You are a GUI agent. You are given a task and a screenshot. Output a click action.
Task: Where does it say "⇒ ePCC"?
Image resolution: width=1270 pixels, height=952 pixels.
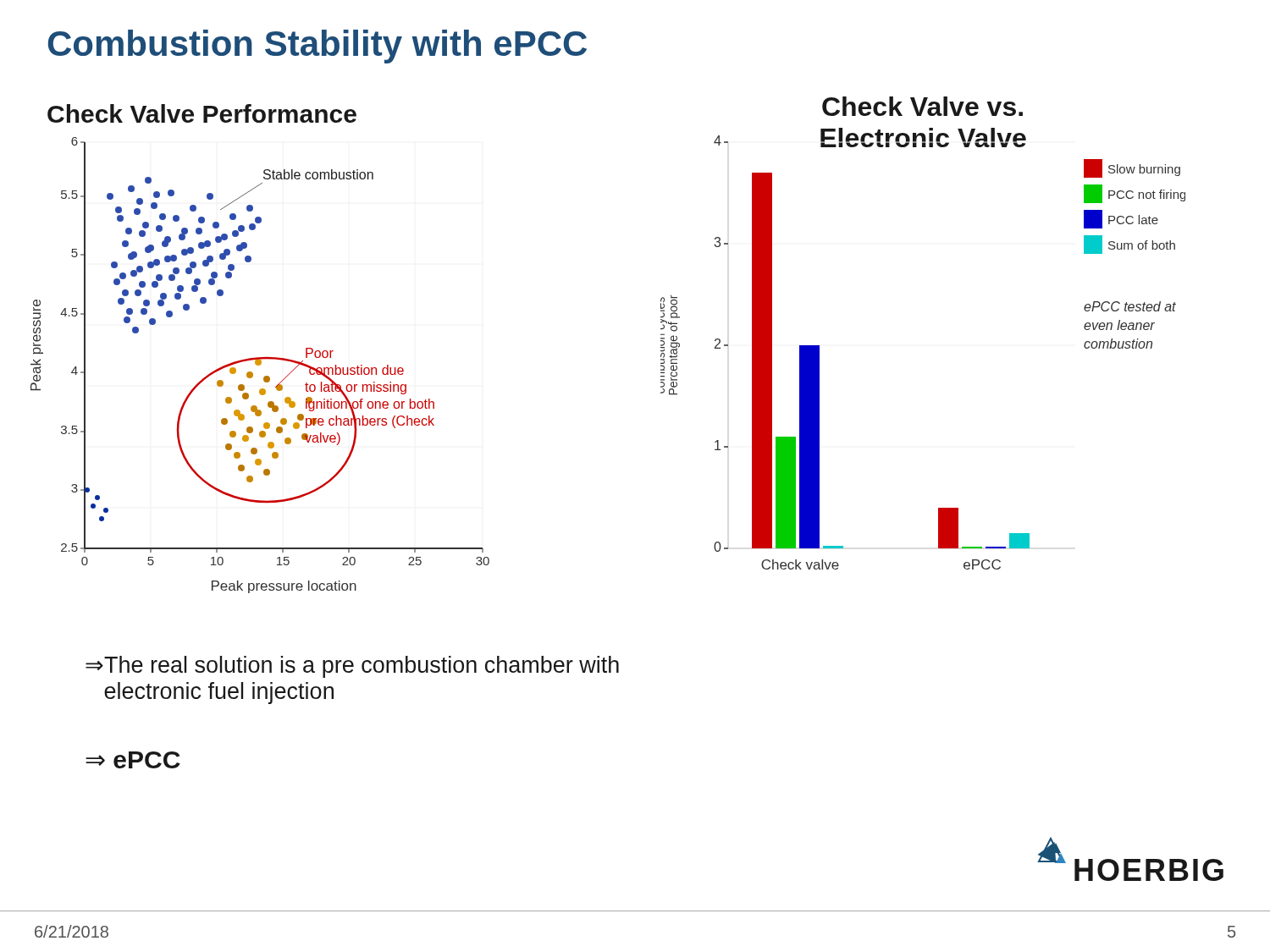point(133,759)
